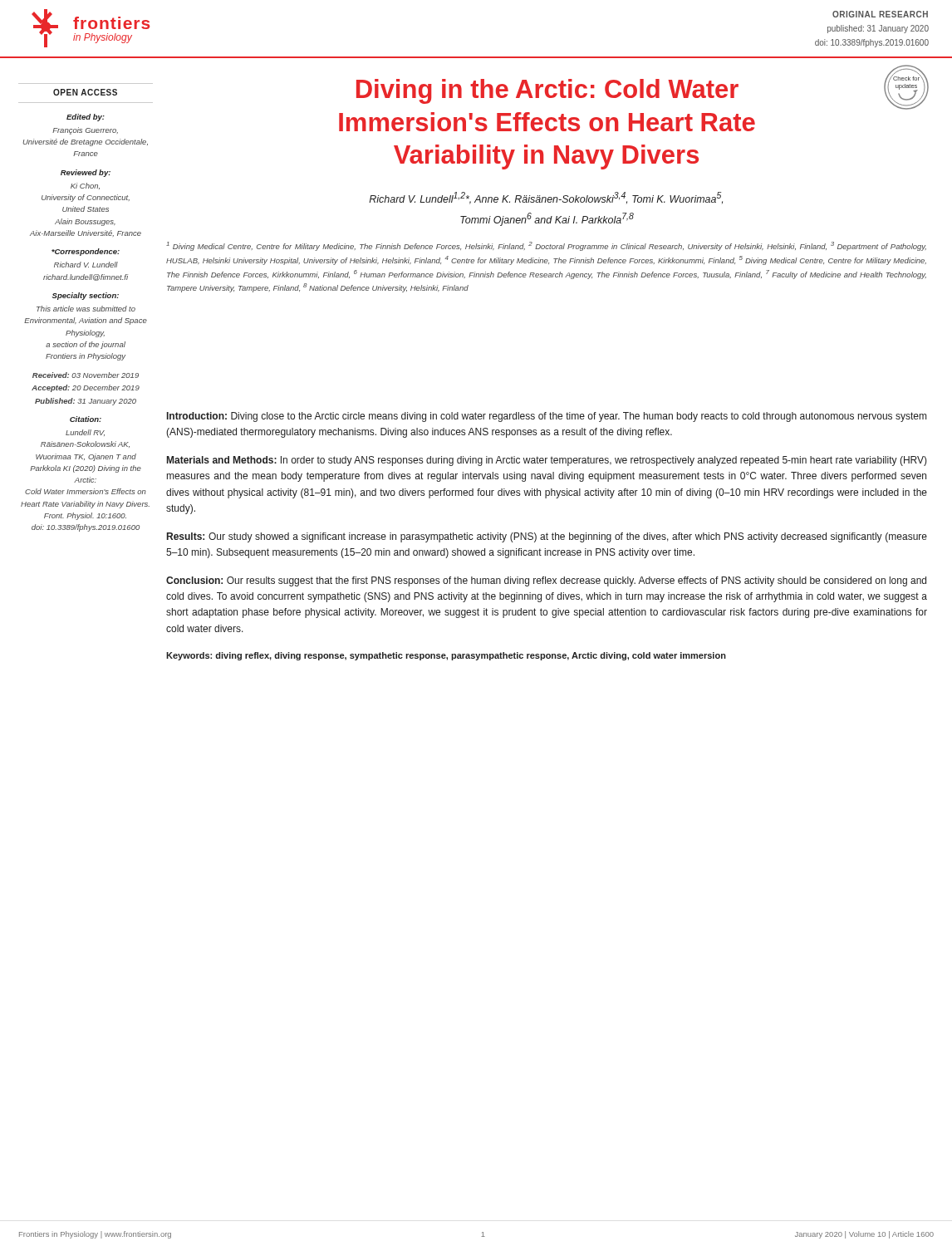This screenshot has width=952, height=1246.
Task: Navigate to the element starting "Reviewed by: Ki Chon,University of Connecticut,United StatesAlain Boussuges,Aix-Marseille"
Action: 86,202
